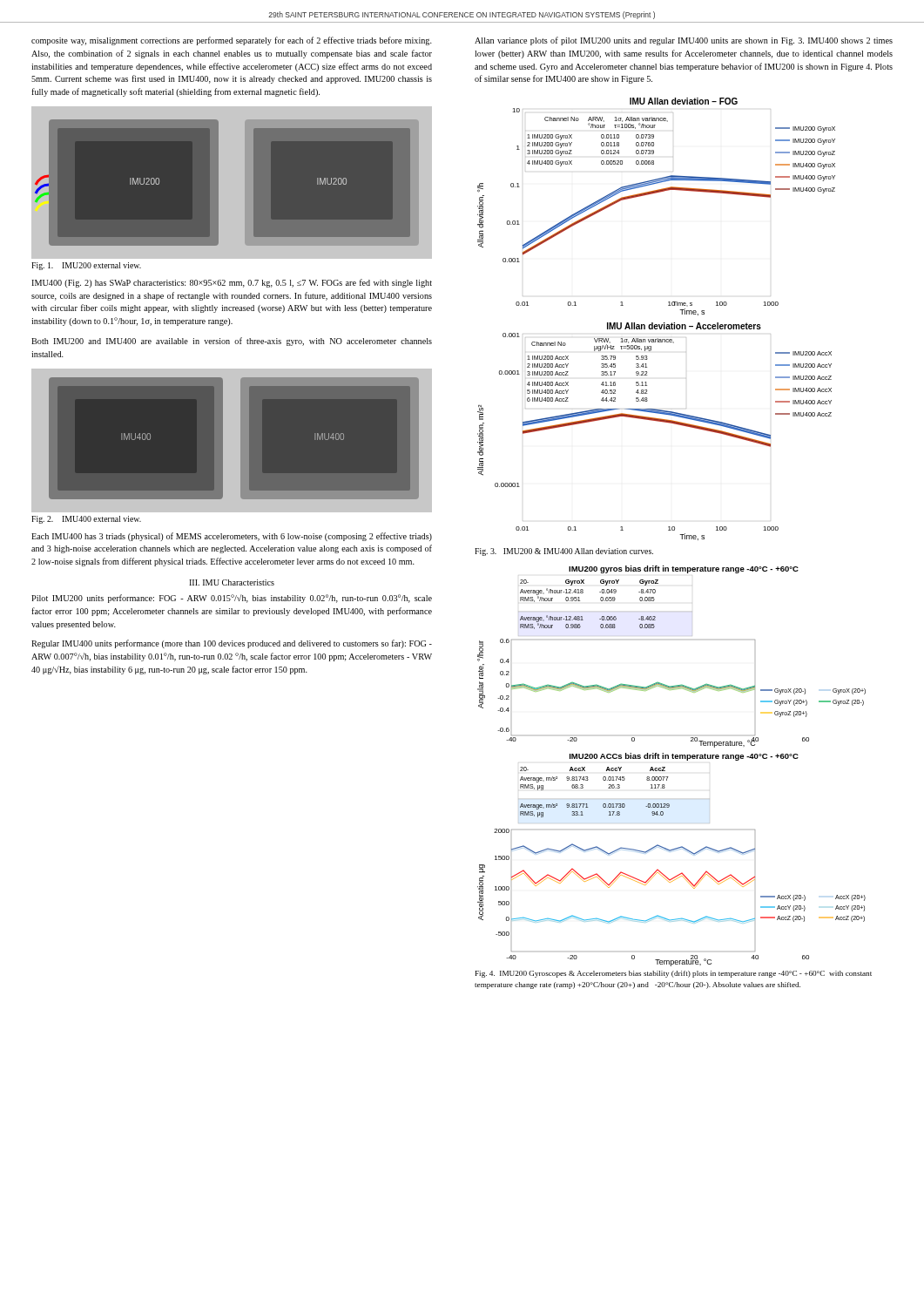Viewport: 924px width, 1307px height.
Task: Navigate to the block starting "Regular IMU400 units performance (more than 100 devices"
Action: click(x=232, y=657)
